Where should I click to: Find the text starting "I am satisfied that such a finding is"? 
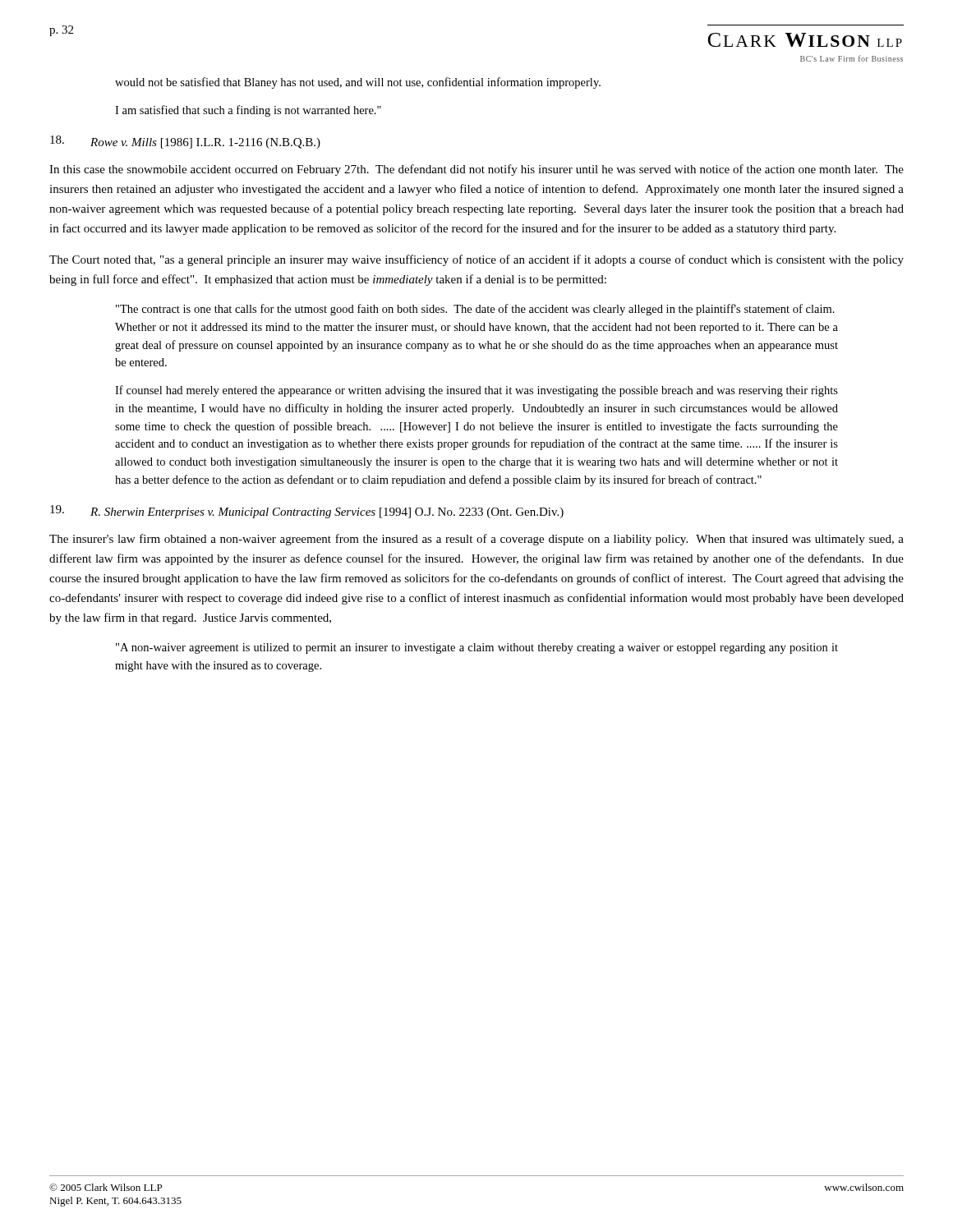pos(248,110)
